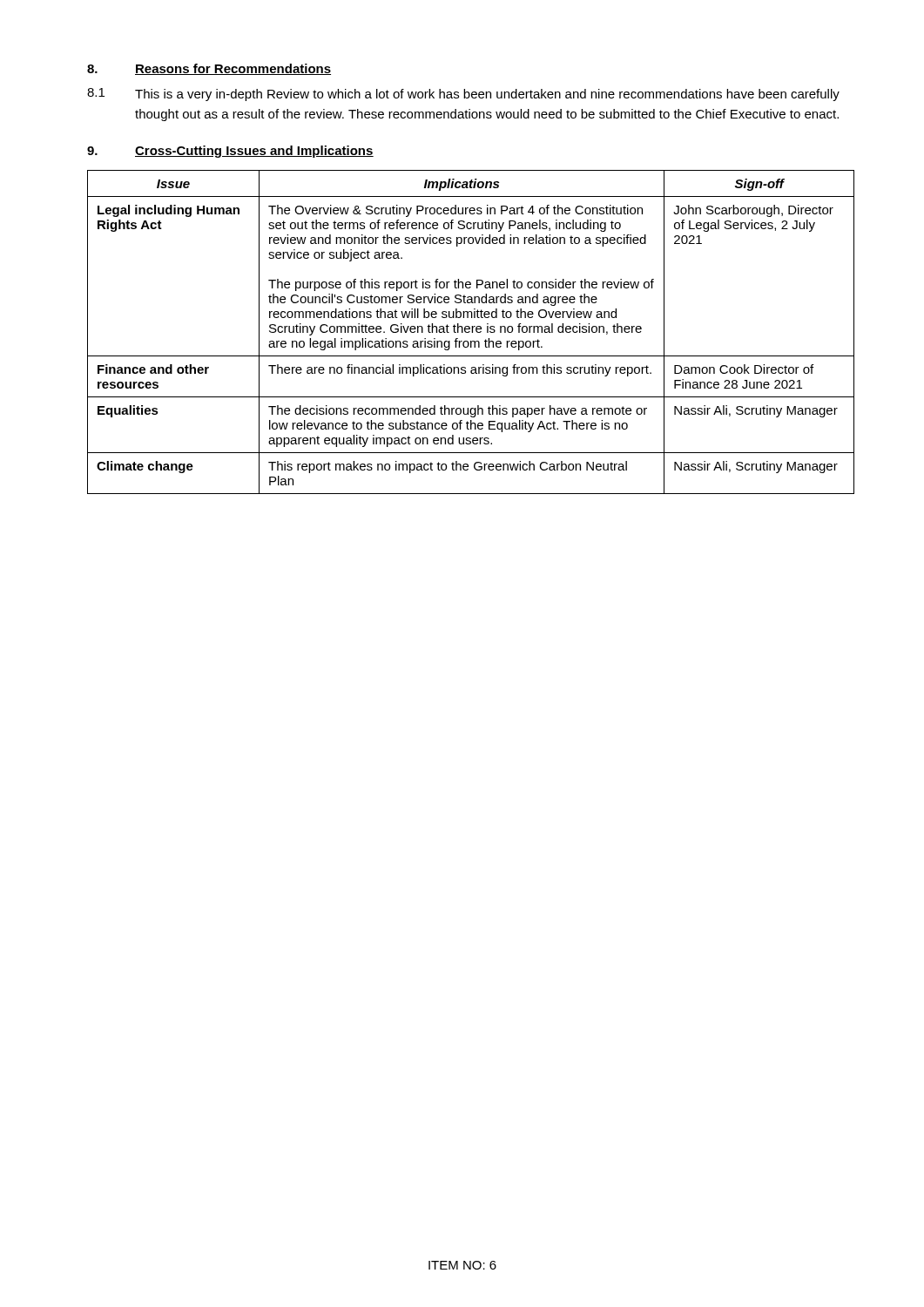Select the text block starting "9. Cross-Cutting Issues and Implications"
Screen dimensions: 1307x924
(230, 150)
